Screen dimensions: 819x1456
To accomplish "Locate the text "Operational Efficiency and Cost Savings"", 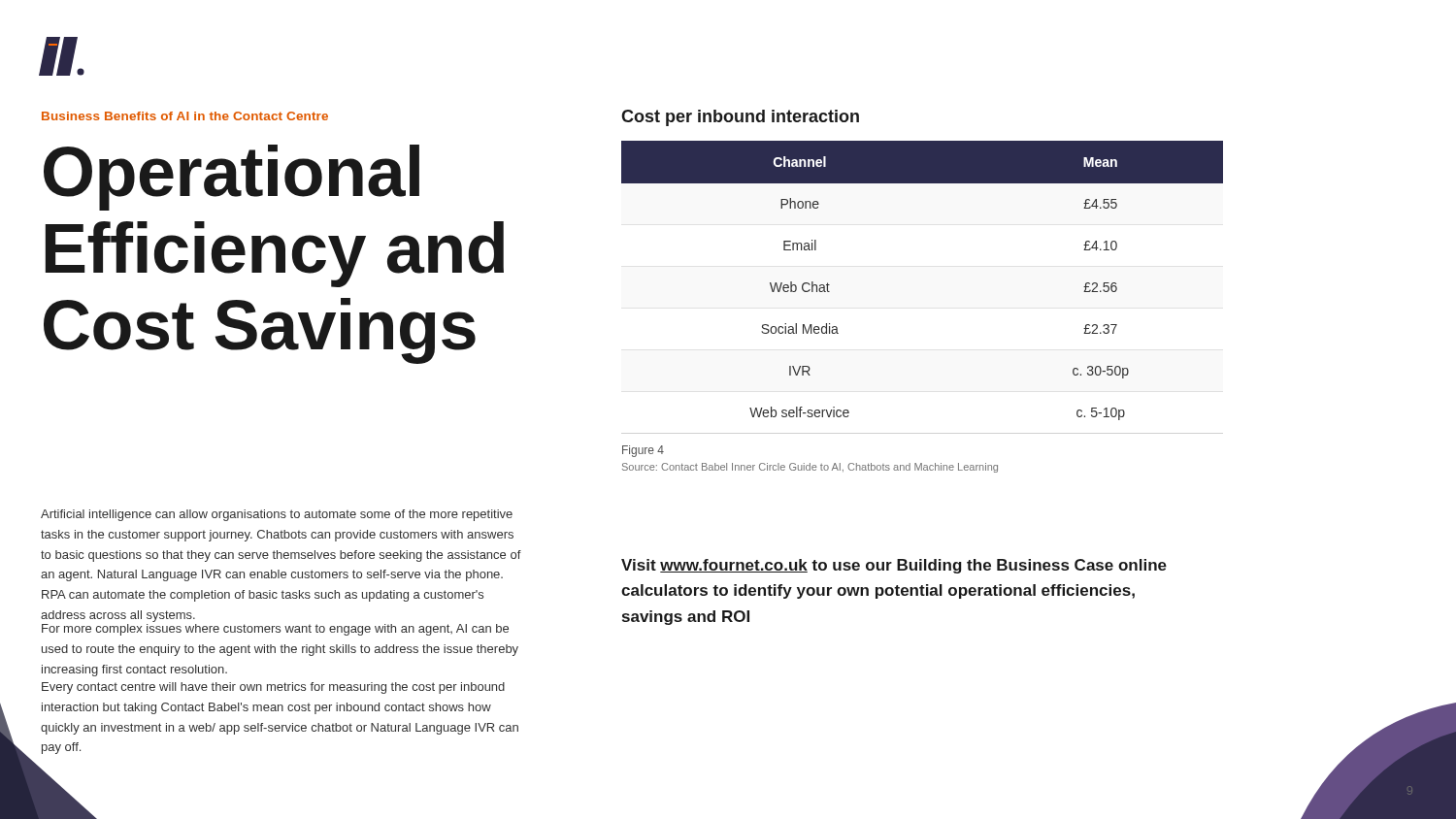I will click(274, 249).
